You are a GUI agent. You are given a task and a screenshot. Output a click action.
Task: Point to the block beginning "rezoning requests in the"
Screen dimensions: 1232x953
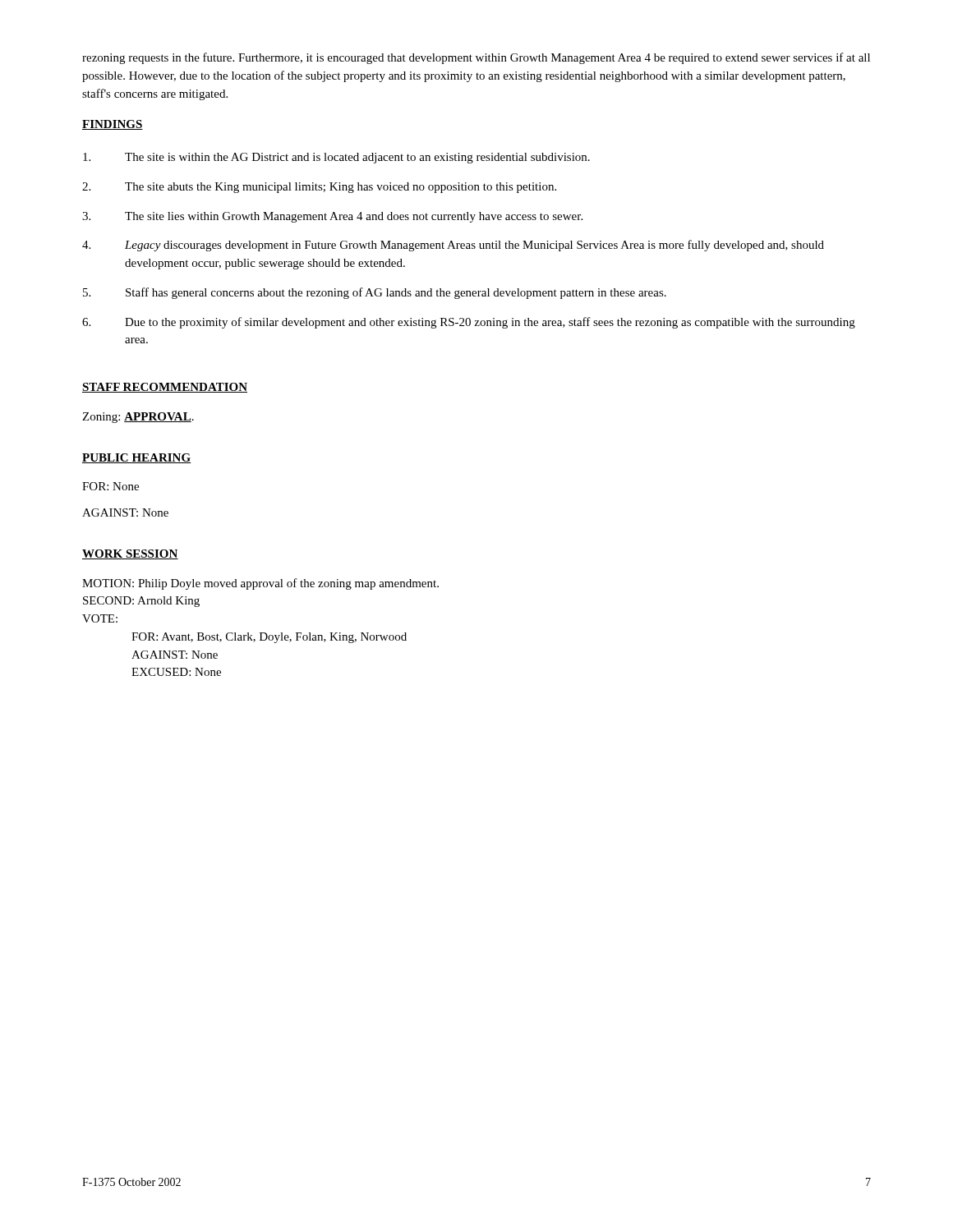coord(476,75)
